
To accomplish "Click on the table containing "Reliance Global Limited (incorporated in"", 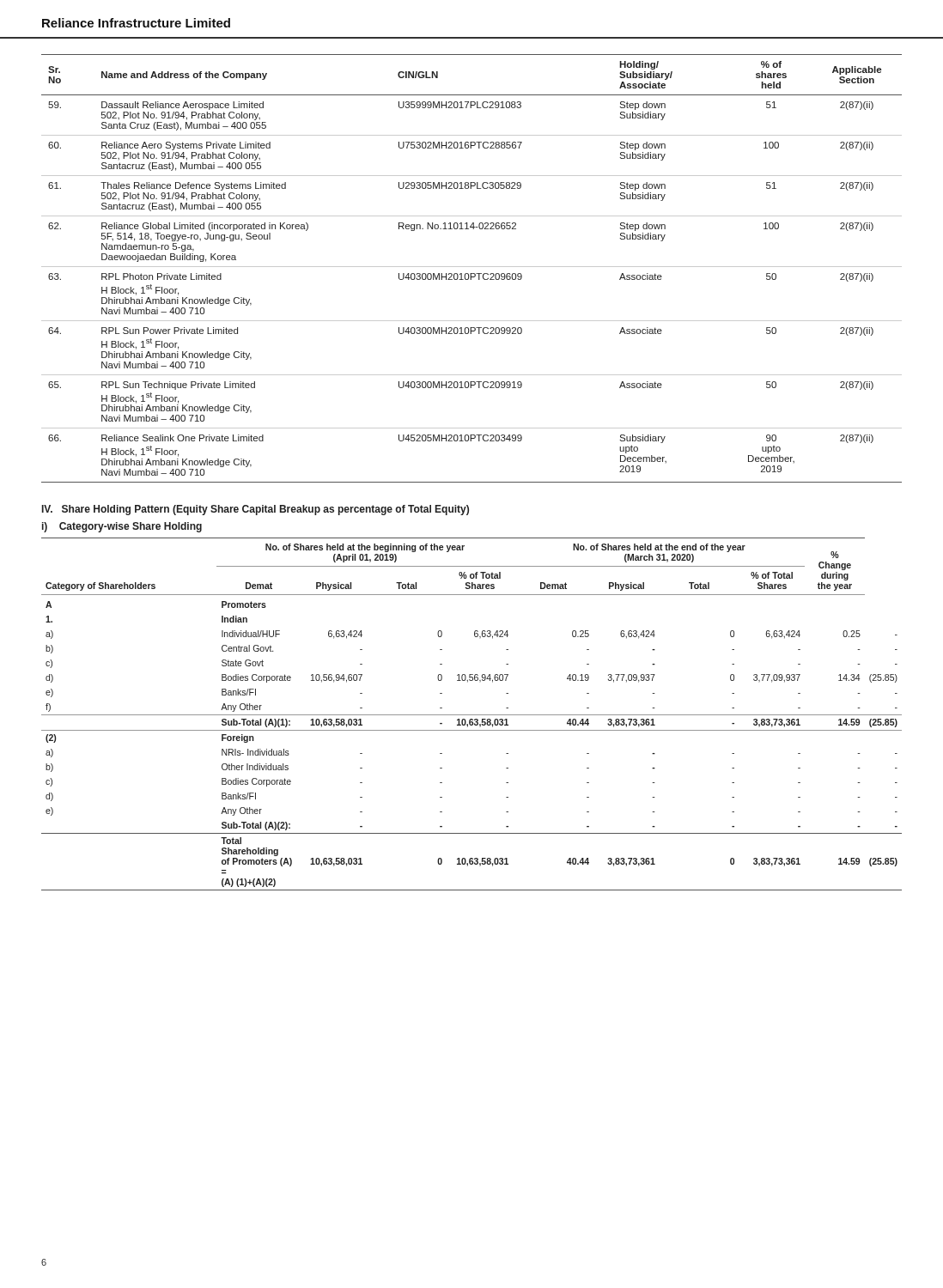I will (472, 268).
